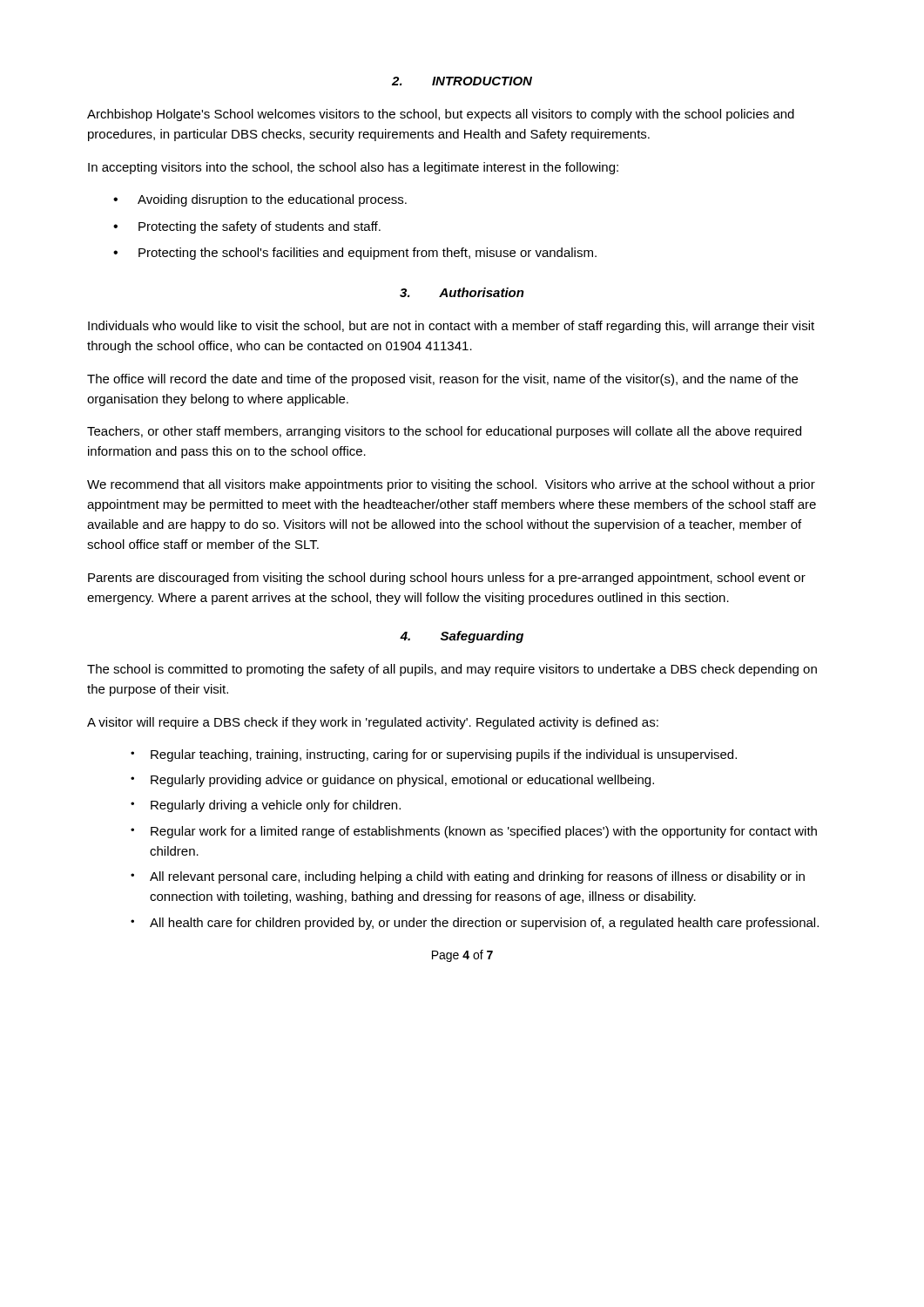924x1307 pixels.
Task: Select the text starting "In accepting visitors into"
Action: (x=353, y=166)
